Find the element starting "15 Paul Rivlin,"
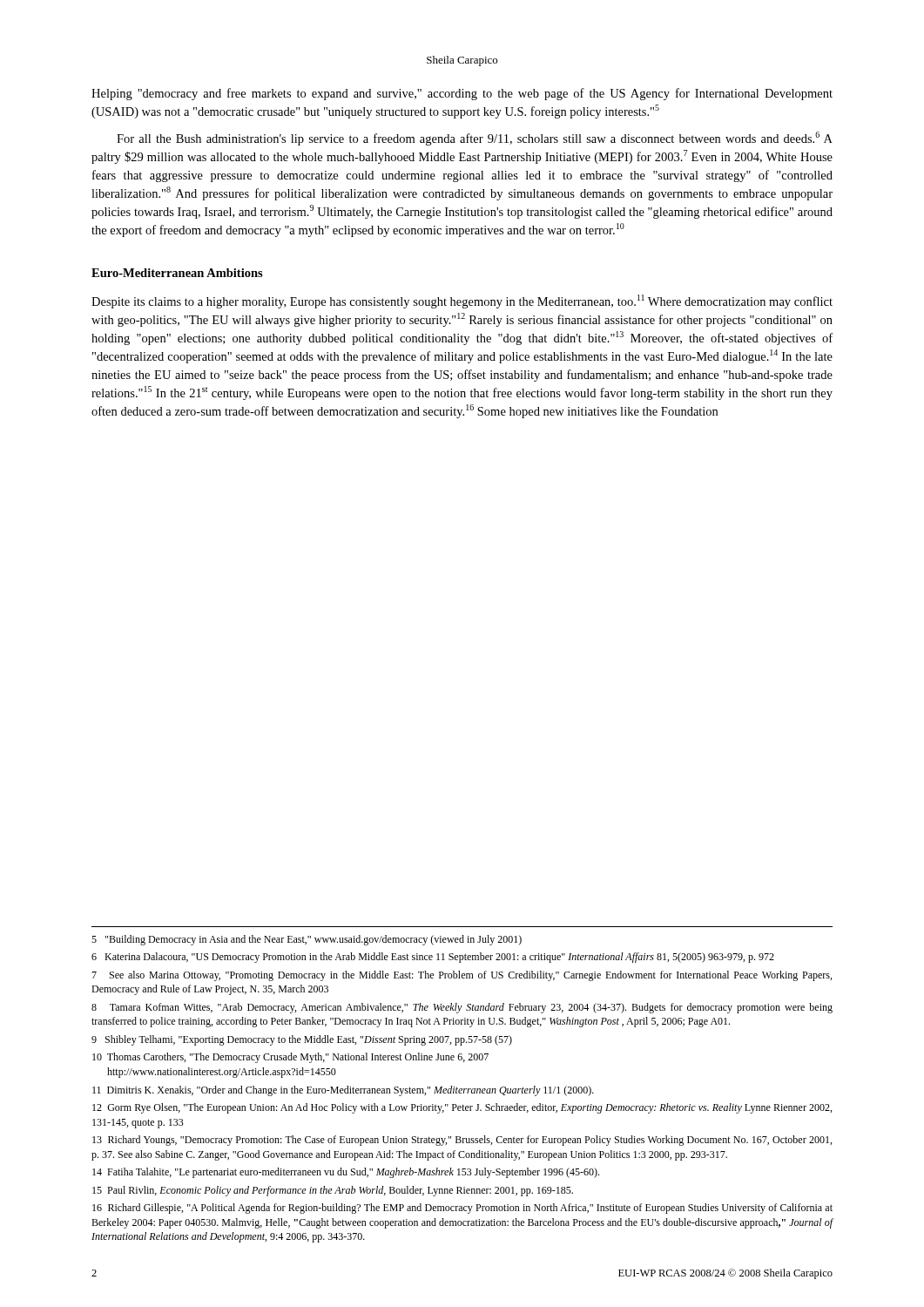The image size is (924, 1307). pos(333,1190)
